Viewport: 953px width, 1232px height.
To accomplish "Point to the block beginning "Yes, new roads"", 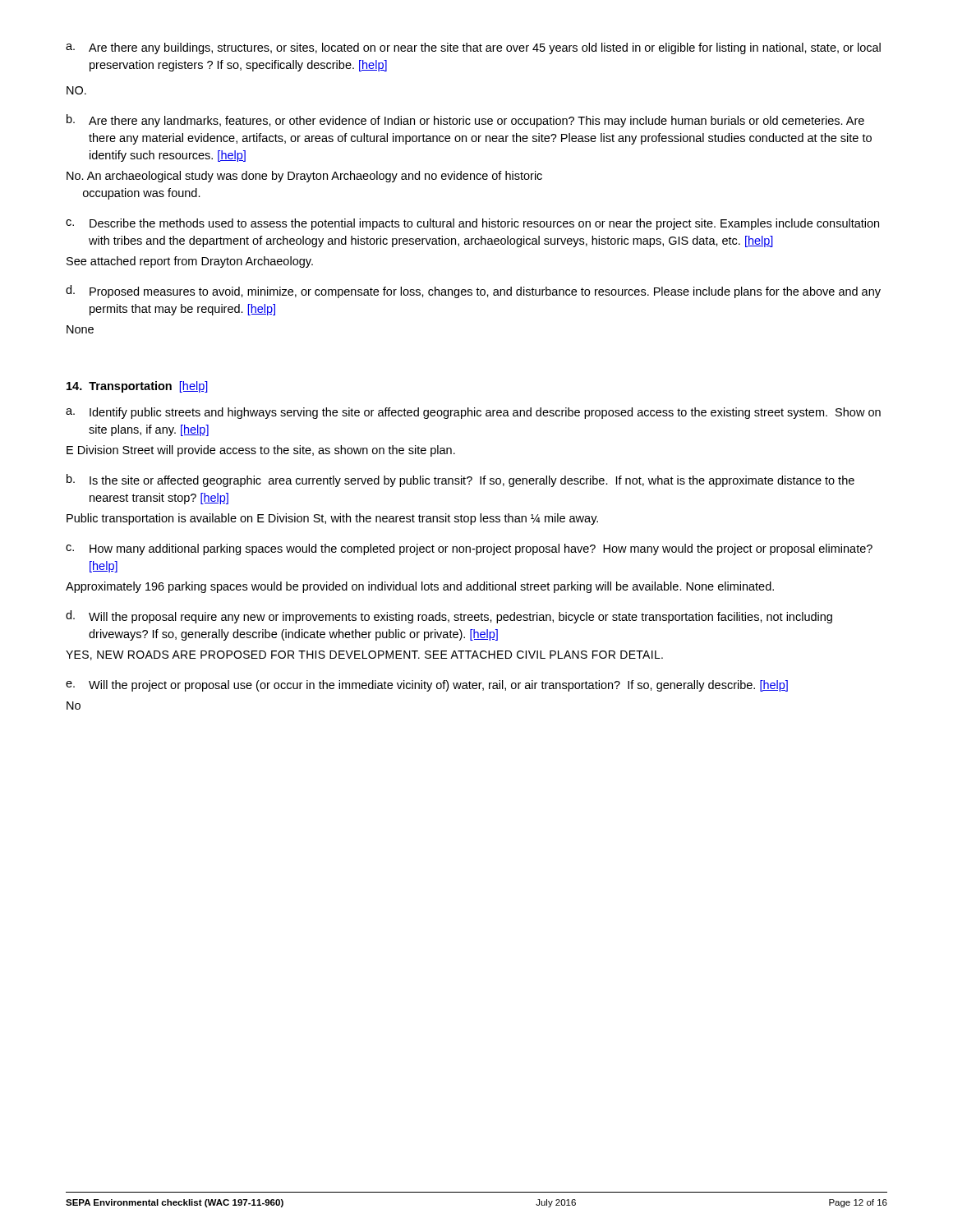I will (365, 655).
